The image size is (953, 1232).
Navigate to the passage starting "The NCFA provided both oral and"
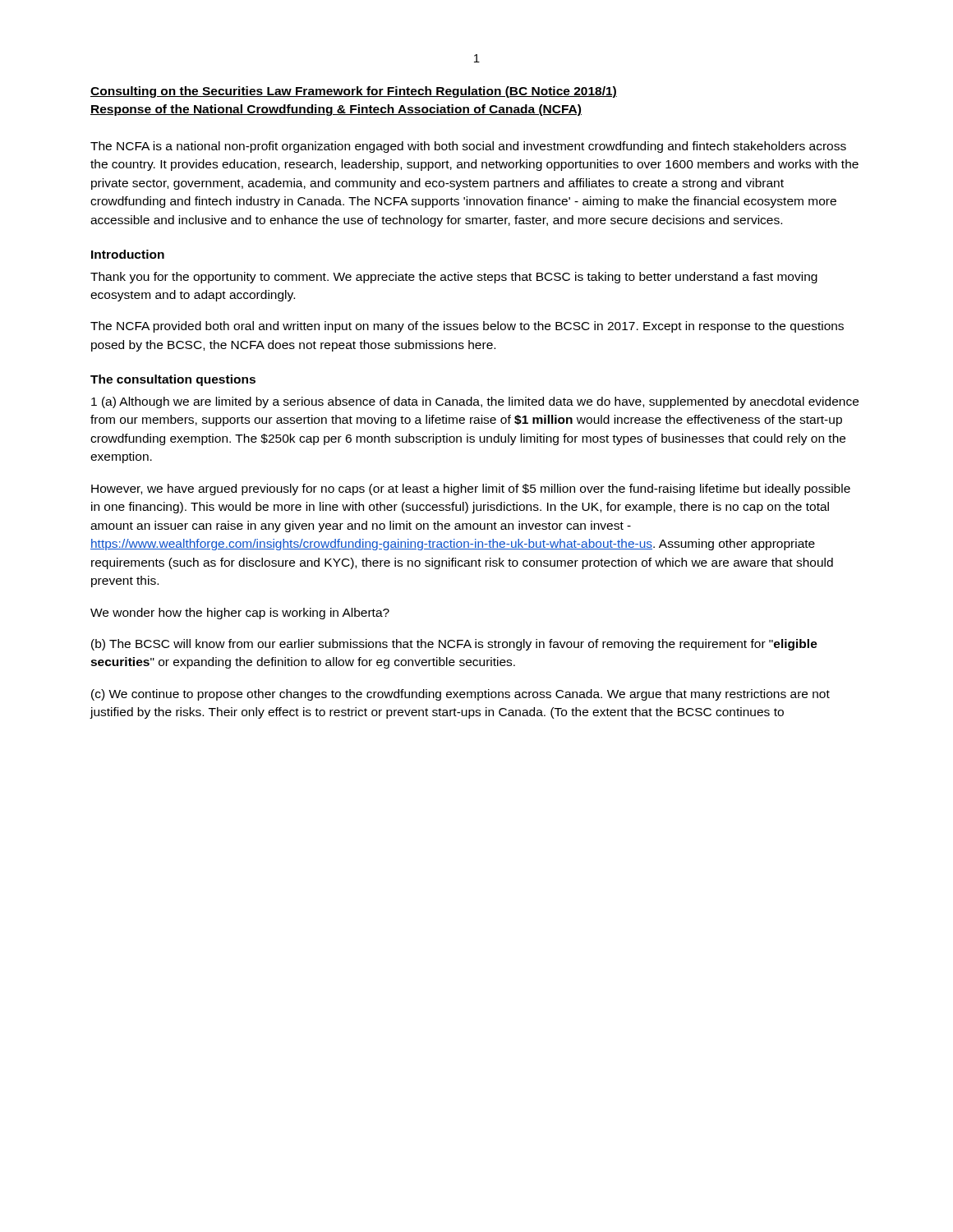(x=467, y=335)
